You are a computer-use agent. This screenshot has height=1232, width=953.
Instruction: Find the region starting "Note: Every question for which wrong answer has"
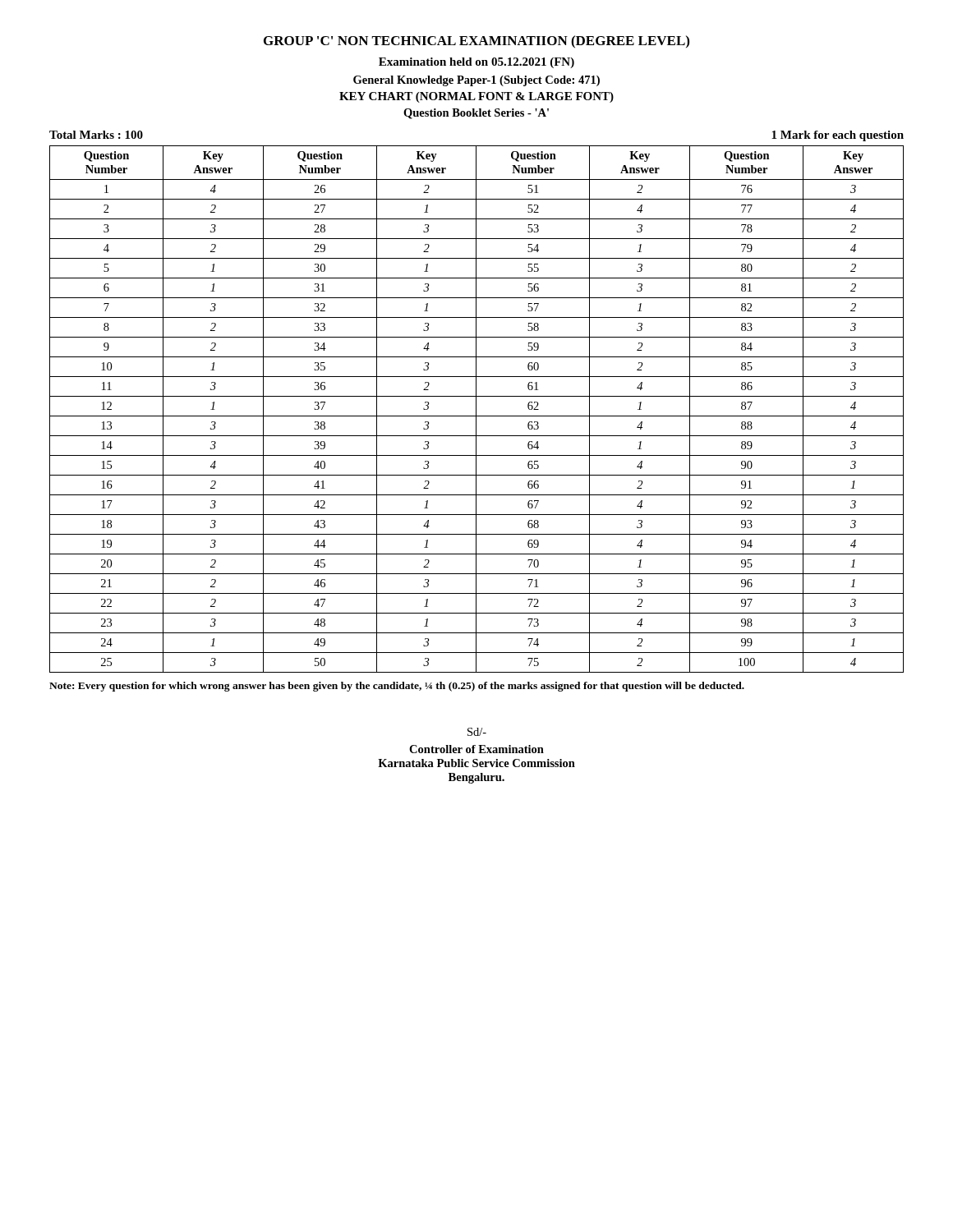397,685
